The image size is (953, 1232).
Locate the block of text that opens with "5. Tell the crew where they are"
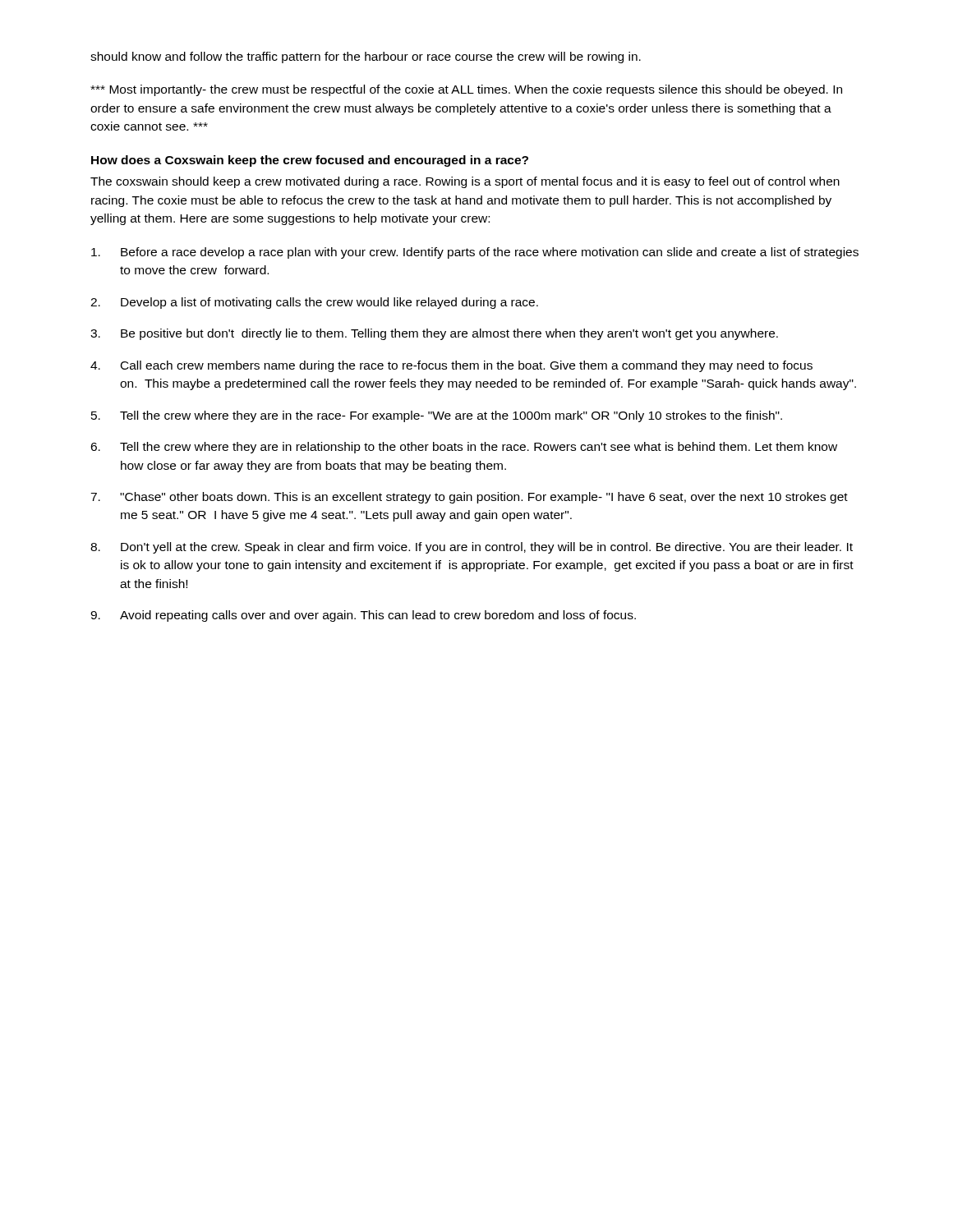[x=476, y=415]
